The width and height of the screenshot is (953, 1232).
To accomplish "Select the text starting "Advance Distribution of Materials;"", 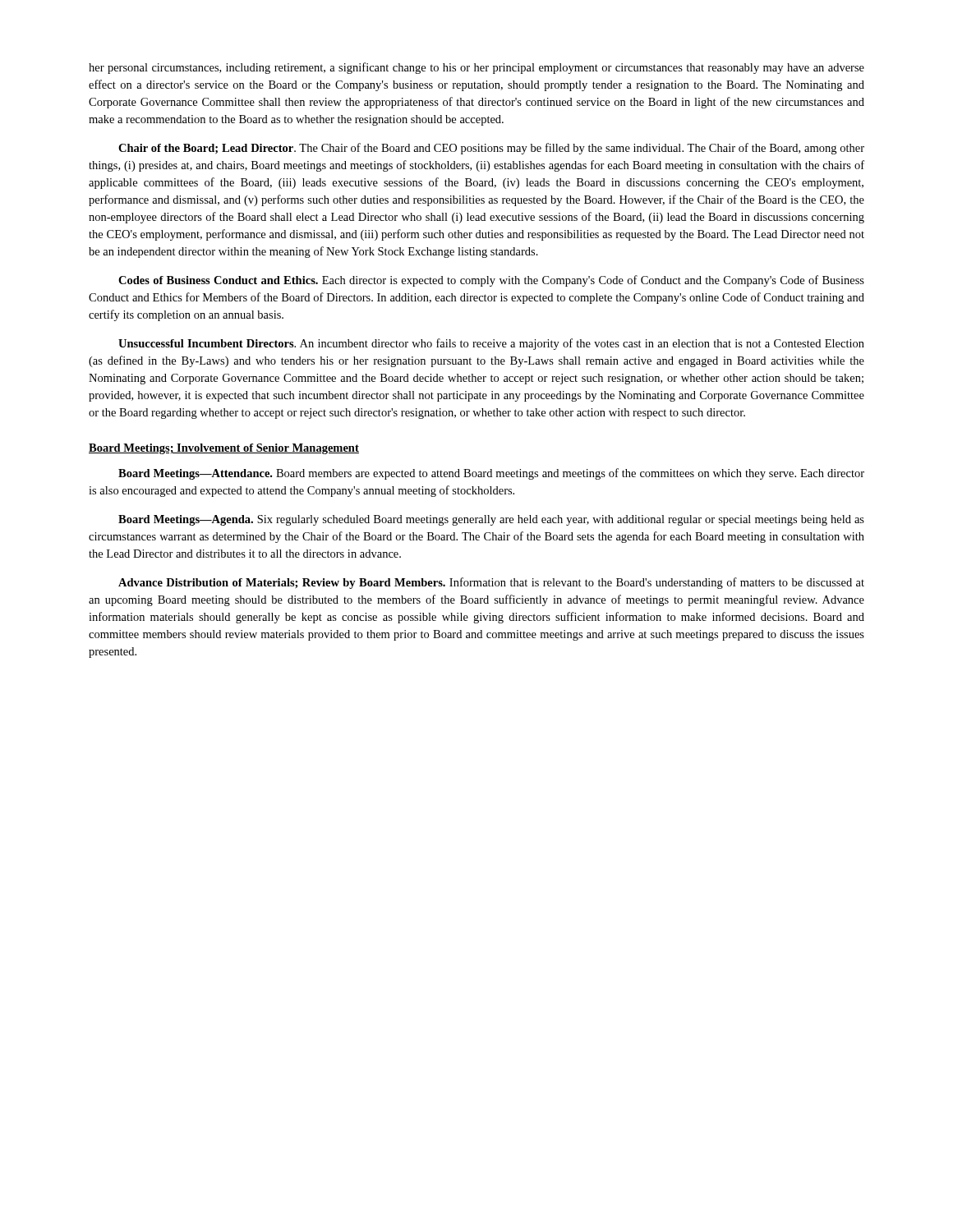I will tap(476, 617).
